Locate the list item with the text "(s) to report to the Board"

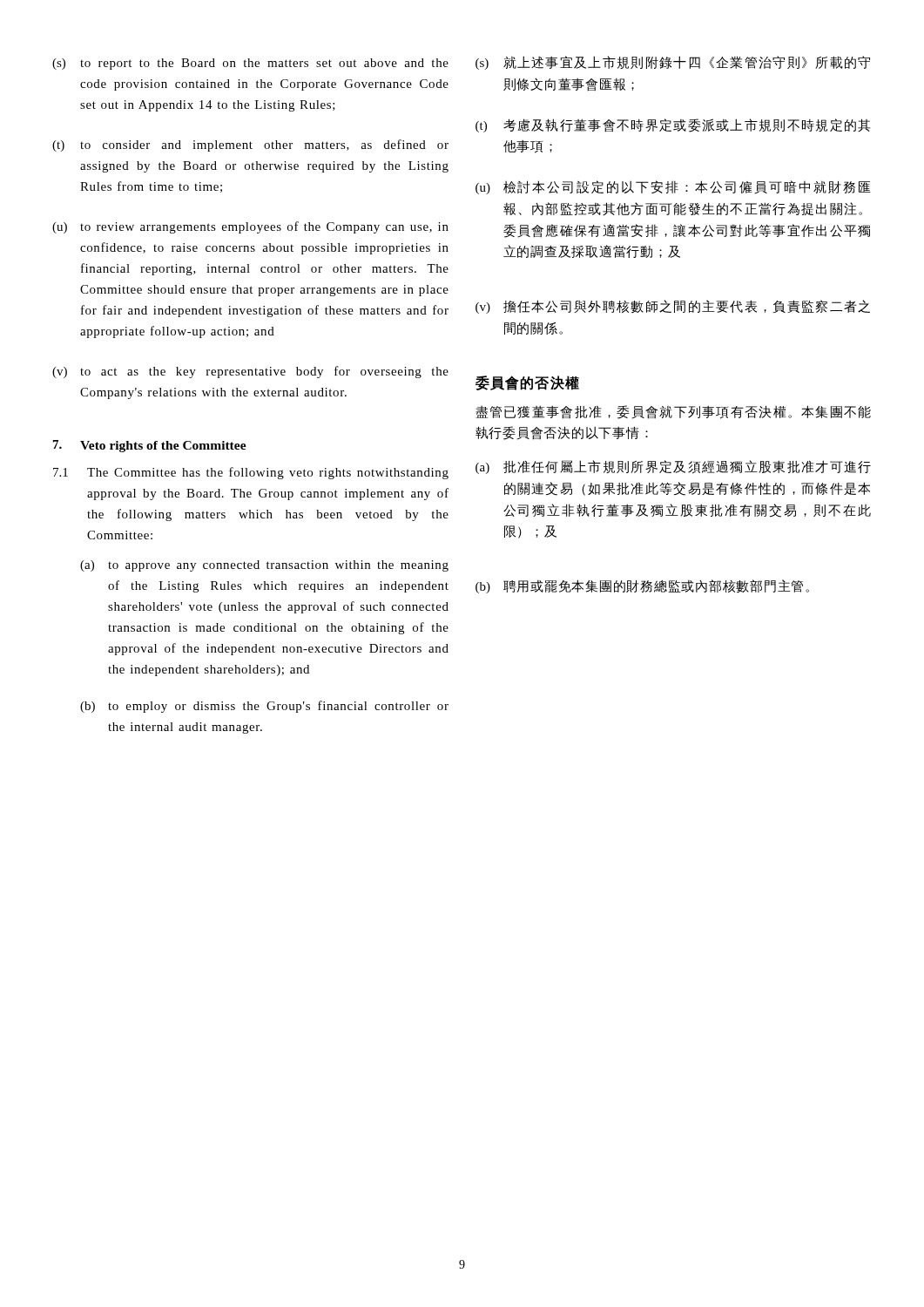[x=251, y=84]
